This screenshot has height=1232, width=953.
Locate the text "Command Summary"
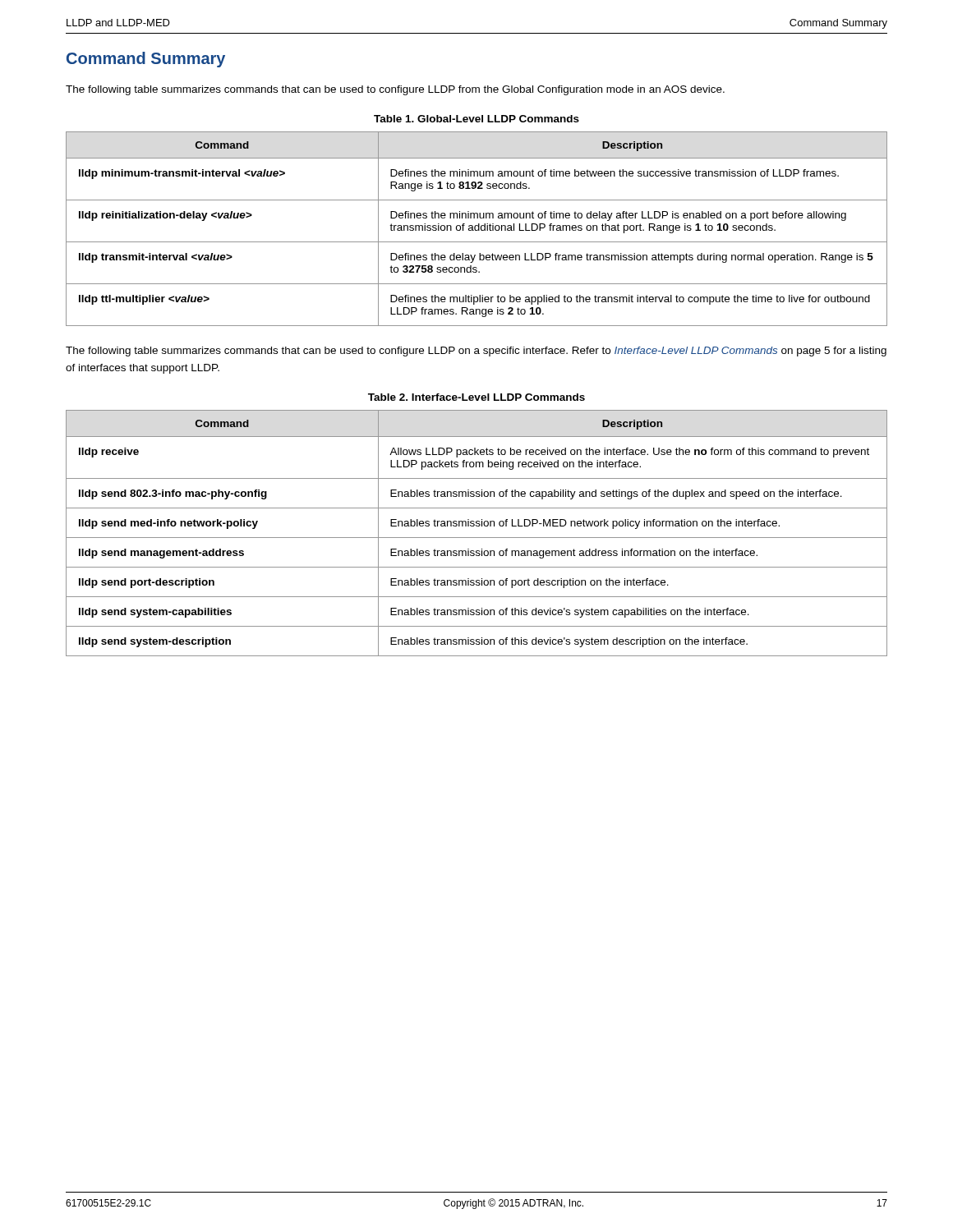coord(146,58)
